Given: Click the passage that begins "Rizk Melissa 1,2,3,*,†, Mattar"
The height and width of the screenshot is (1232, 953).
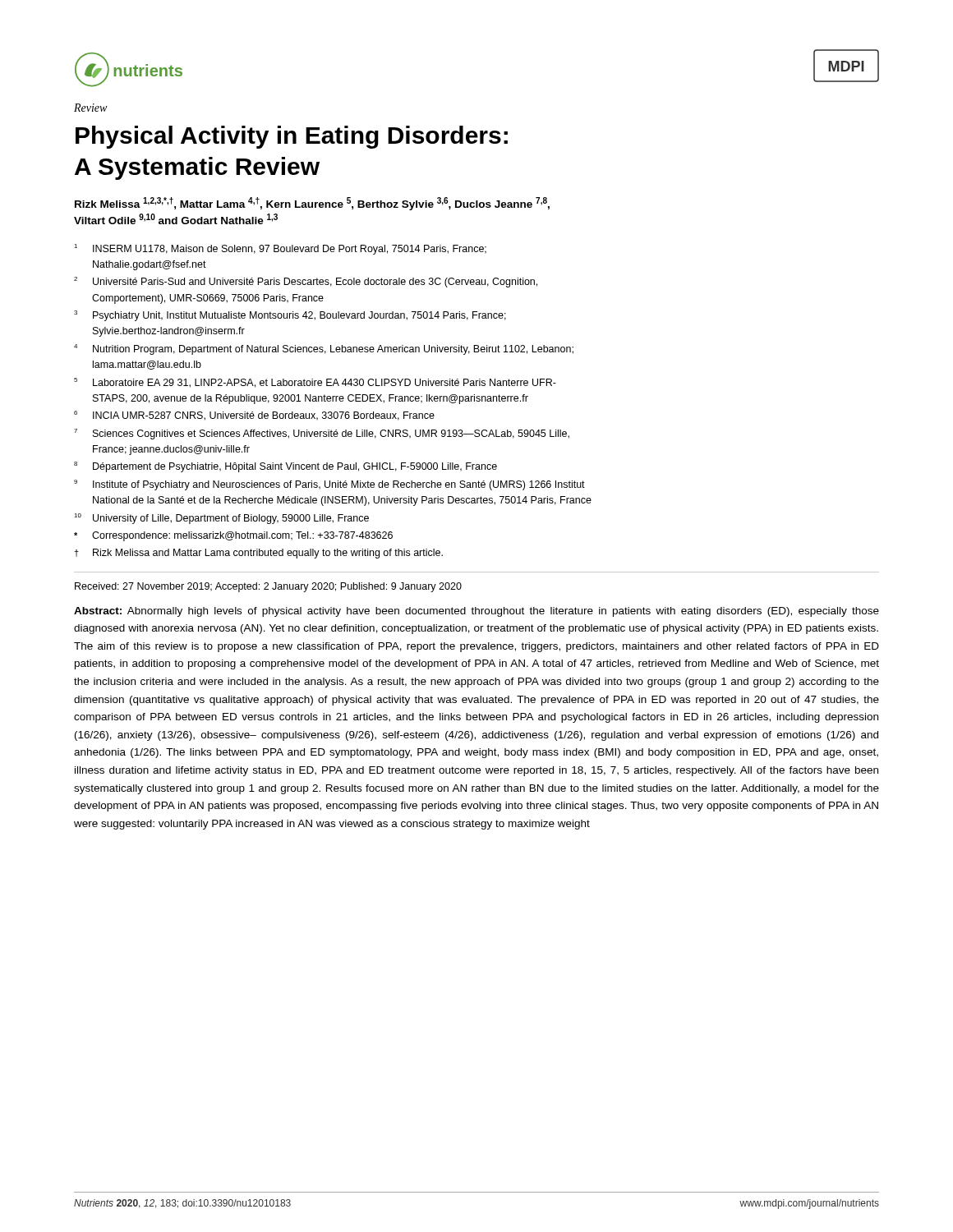Looking at the screenshot, I should [312, 212].
